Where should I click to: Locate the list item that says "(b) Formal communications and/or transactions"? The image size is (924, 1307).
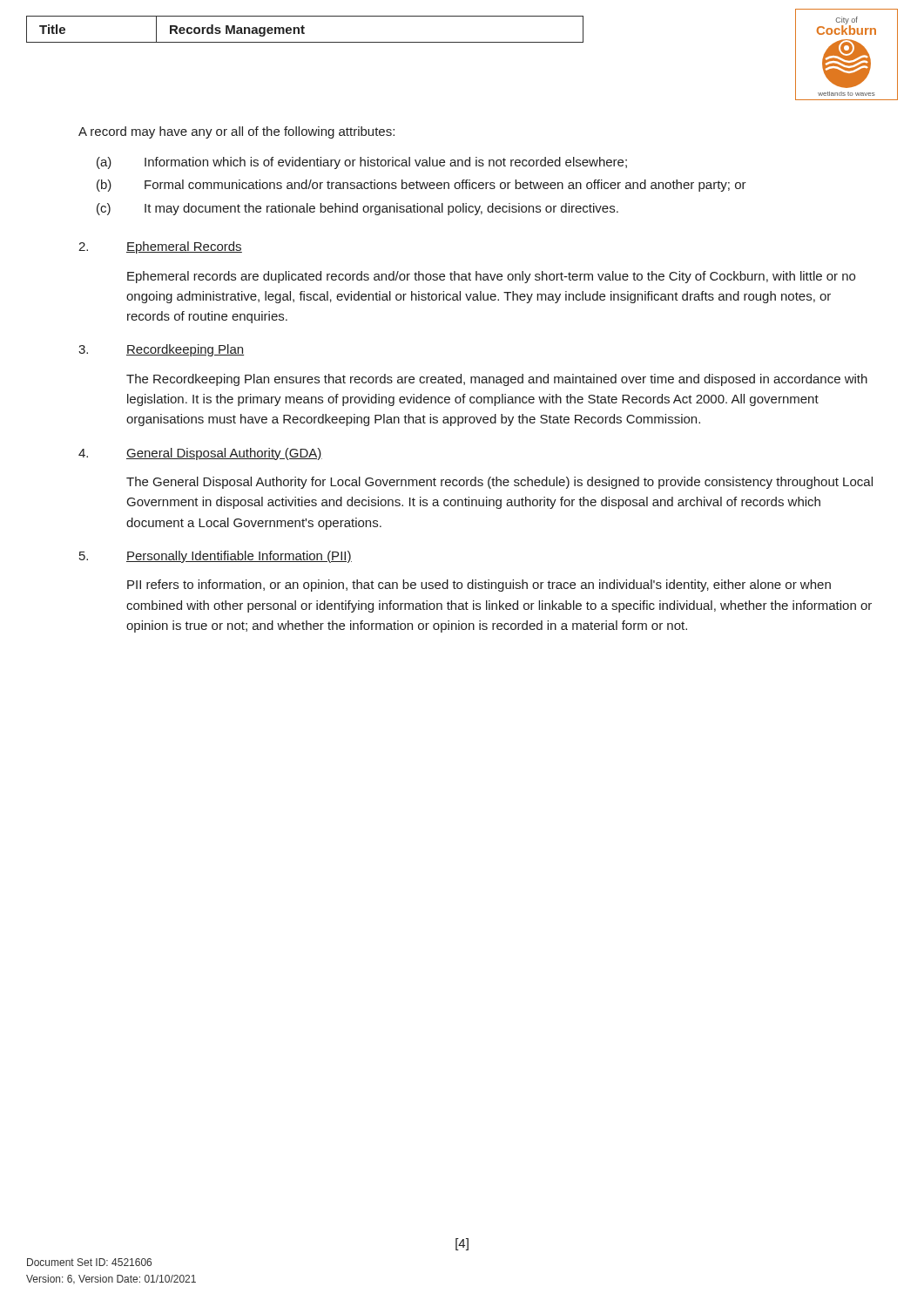486,185
